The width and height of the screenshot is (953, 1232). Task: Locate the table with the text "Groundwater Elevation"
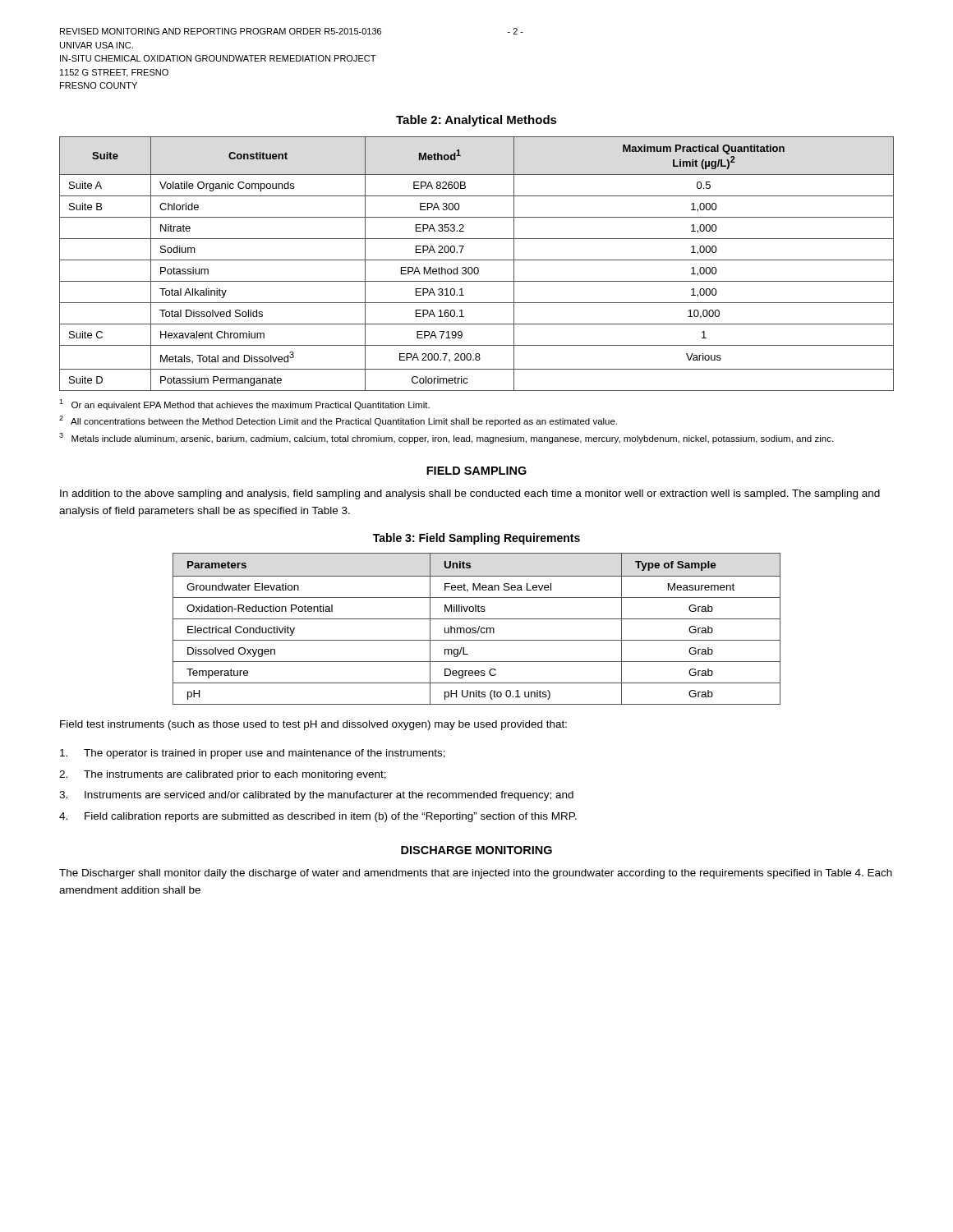476,628
